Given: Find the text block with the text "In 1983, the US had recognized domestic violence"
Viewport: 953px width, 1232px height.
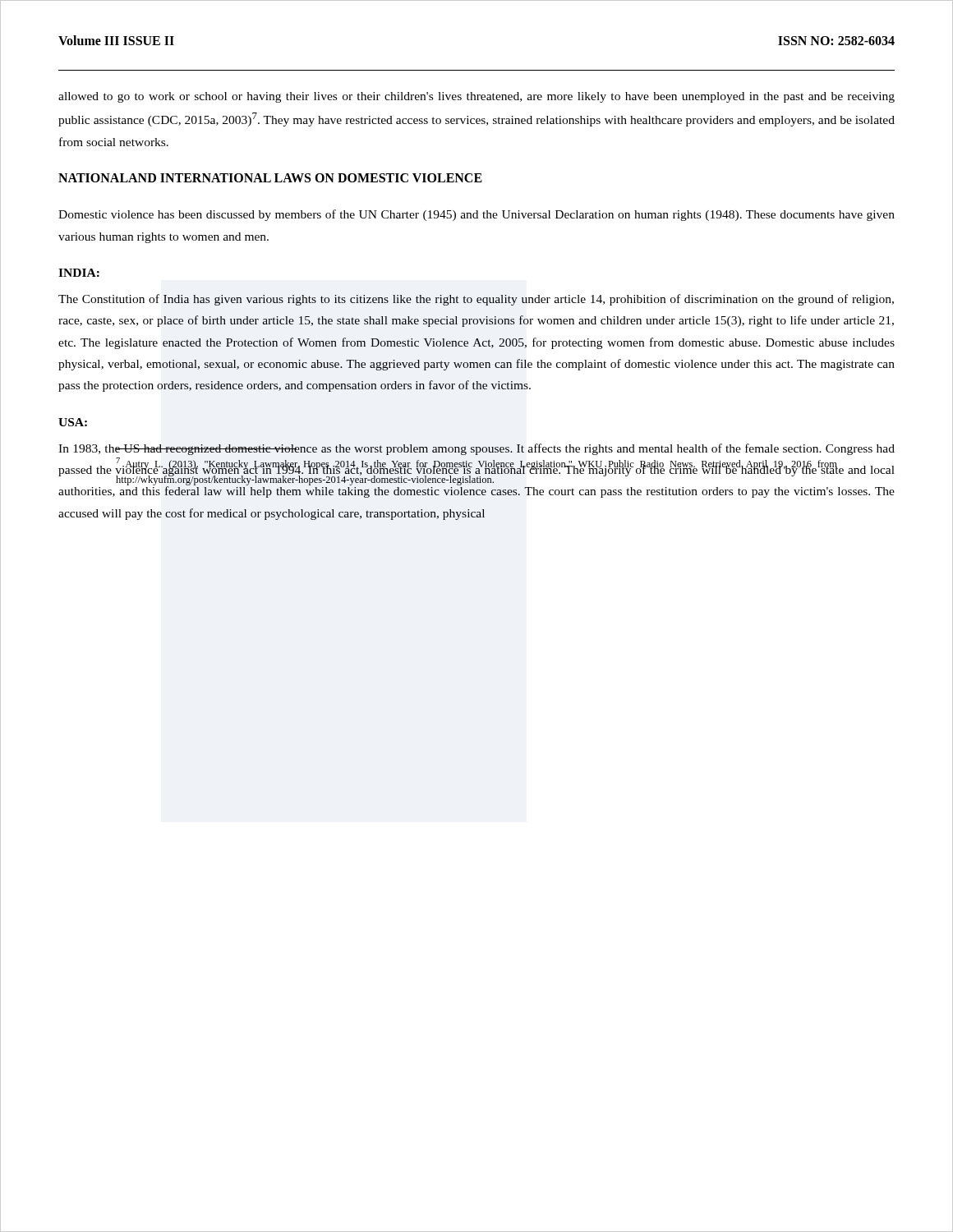Looking at the screenshot, I should [476, 480].
